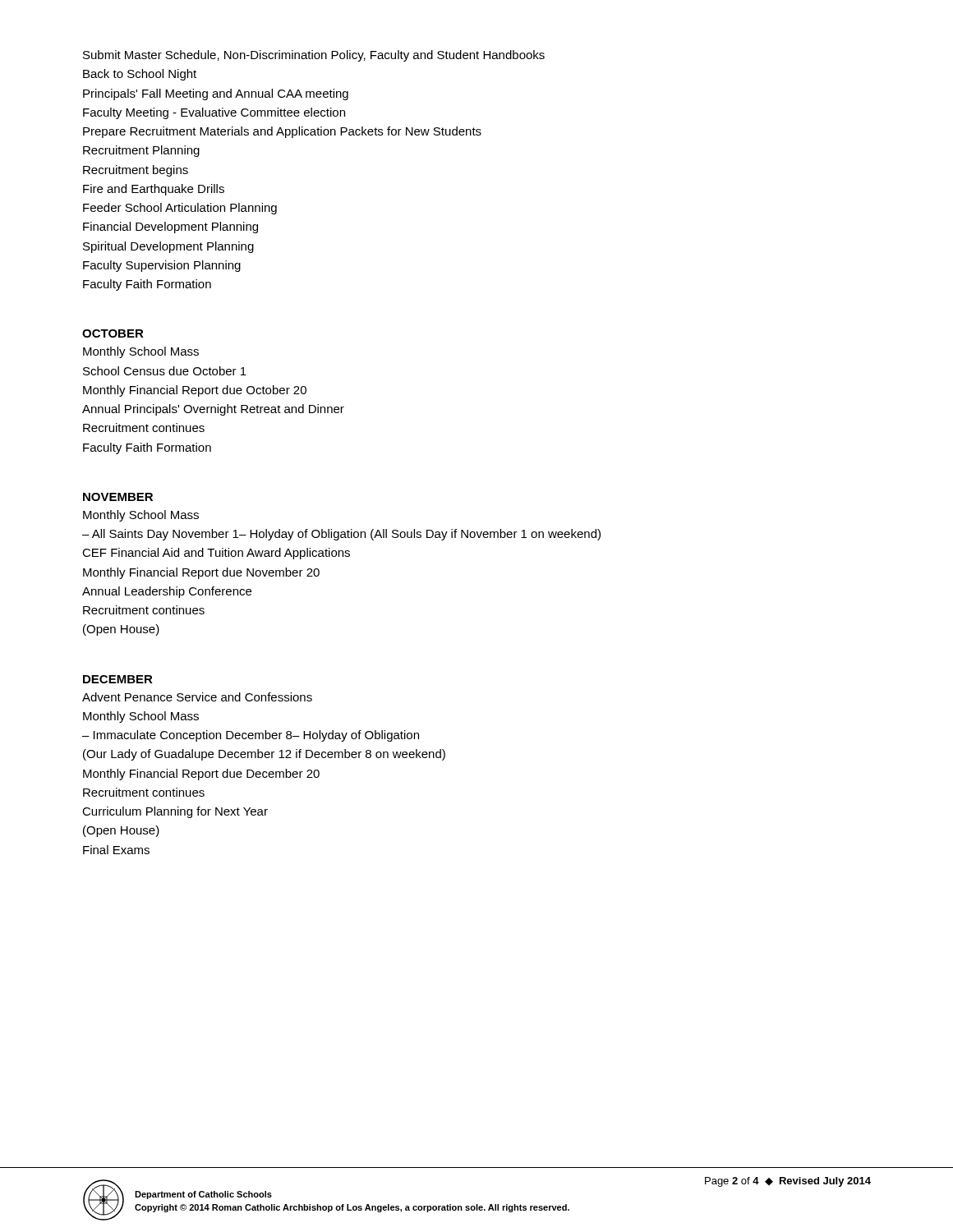Find the text starting "Monthly Financial Report due November 20"
953x1232 pixels.
pyautogui.click(x=201, y=572)
